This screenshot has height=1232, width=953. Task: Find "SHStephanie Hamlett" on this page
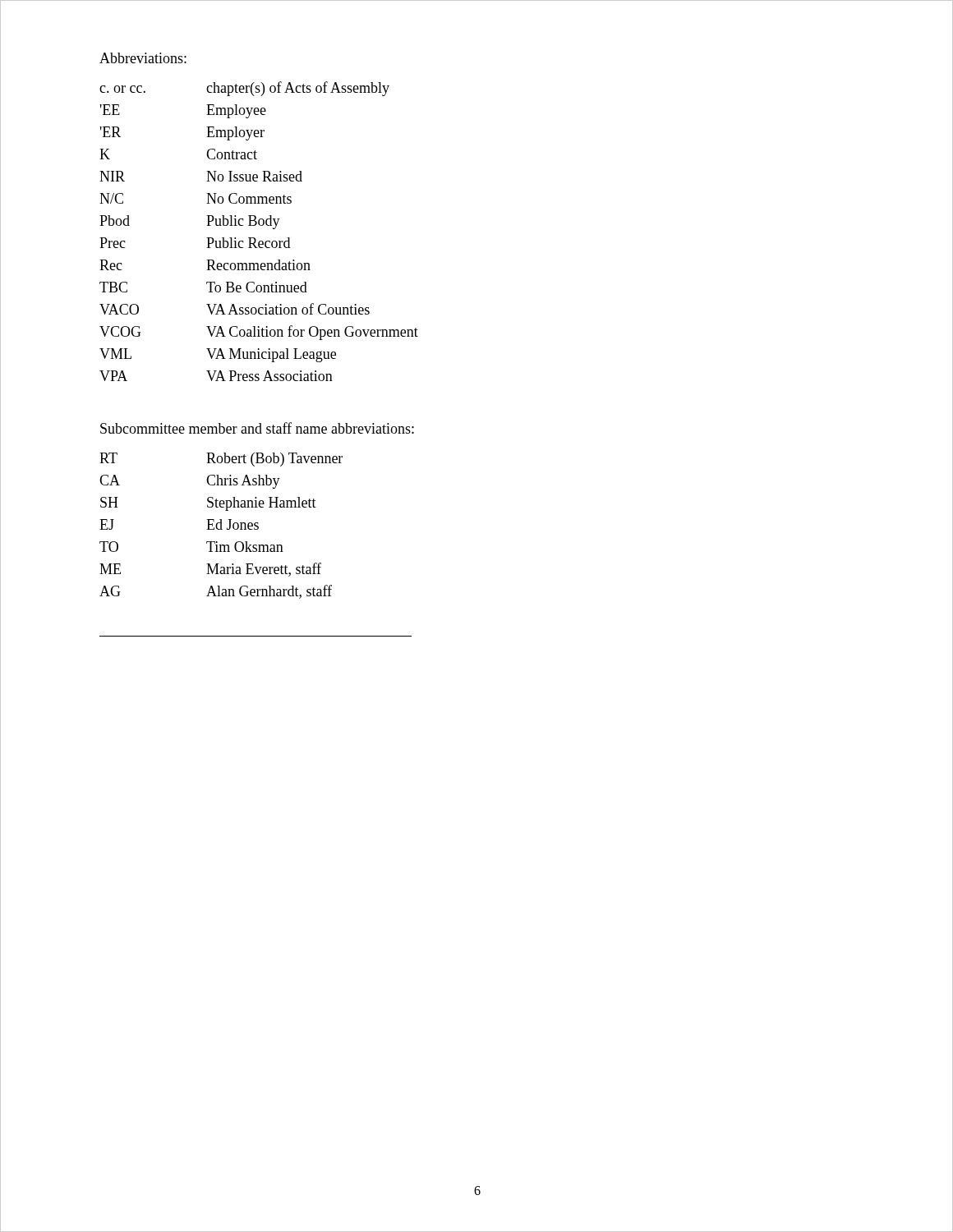(221, 503)
